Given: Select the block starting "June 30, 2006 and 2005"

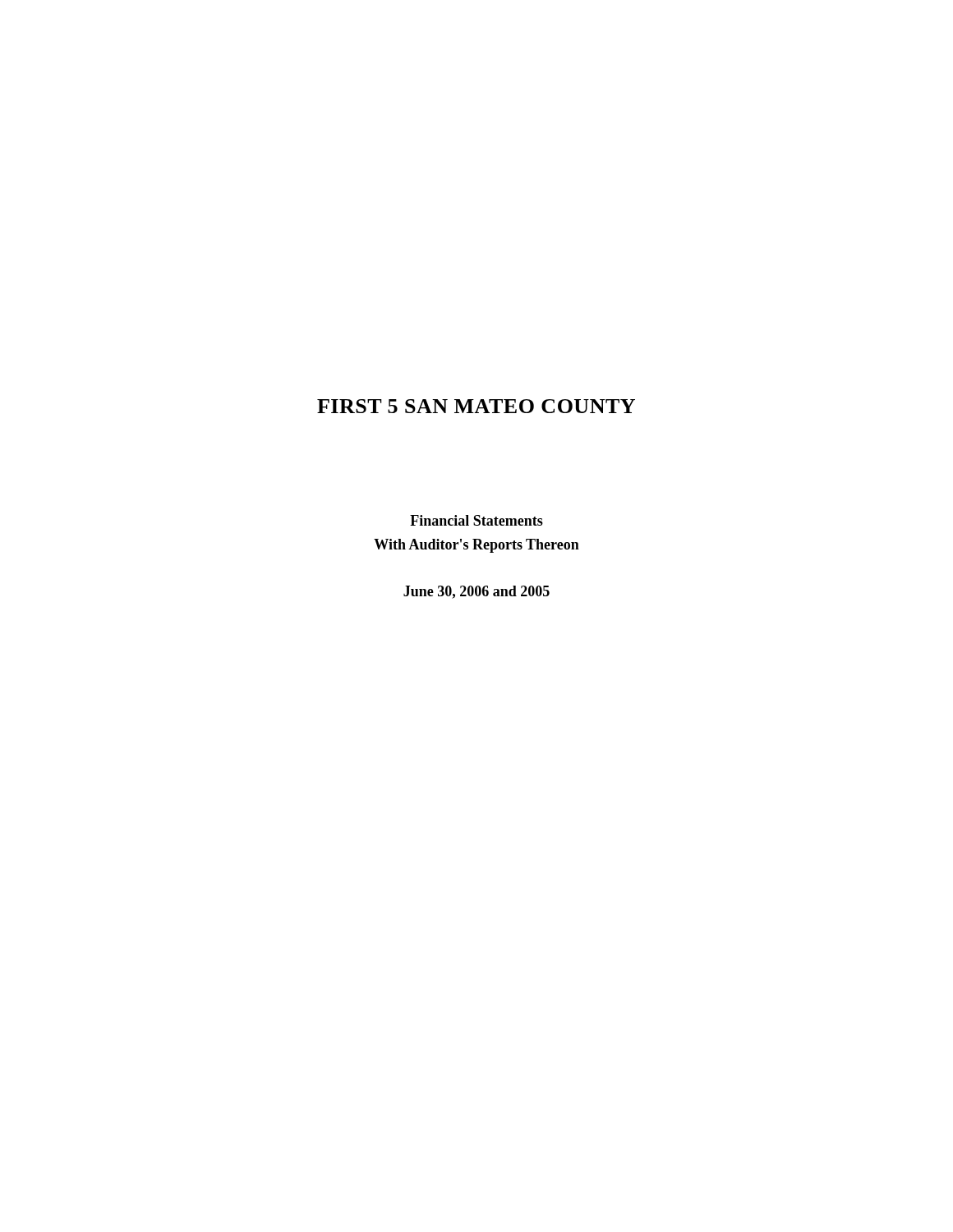Looking at the screenshot, I should coord(476,591).
